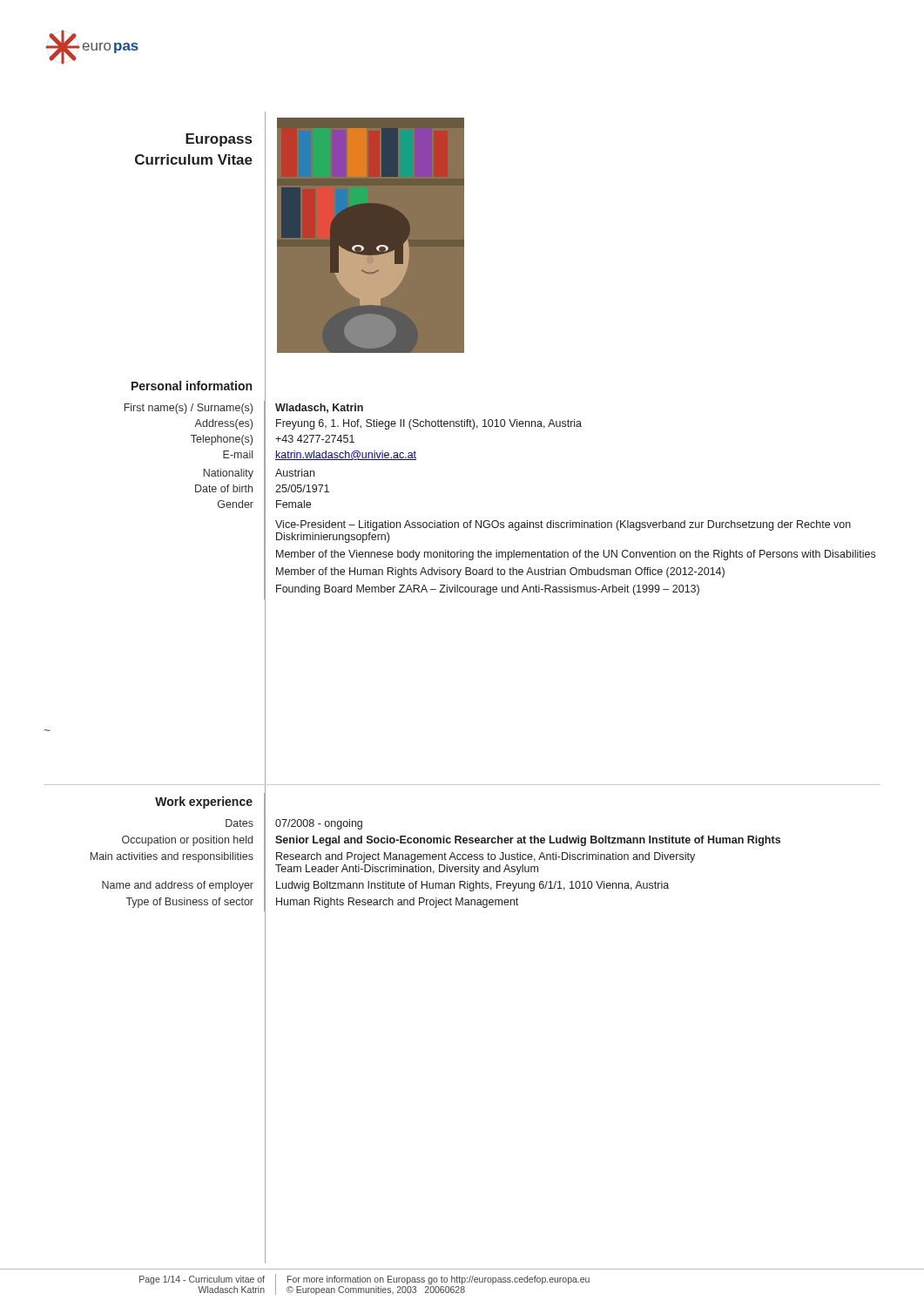Image resolution: width=924 pixels, height=1307 pixels.
Task: Find the text starting "Personal information"
Action: pyautogui.click(x=192, y=386)
